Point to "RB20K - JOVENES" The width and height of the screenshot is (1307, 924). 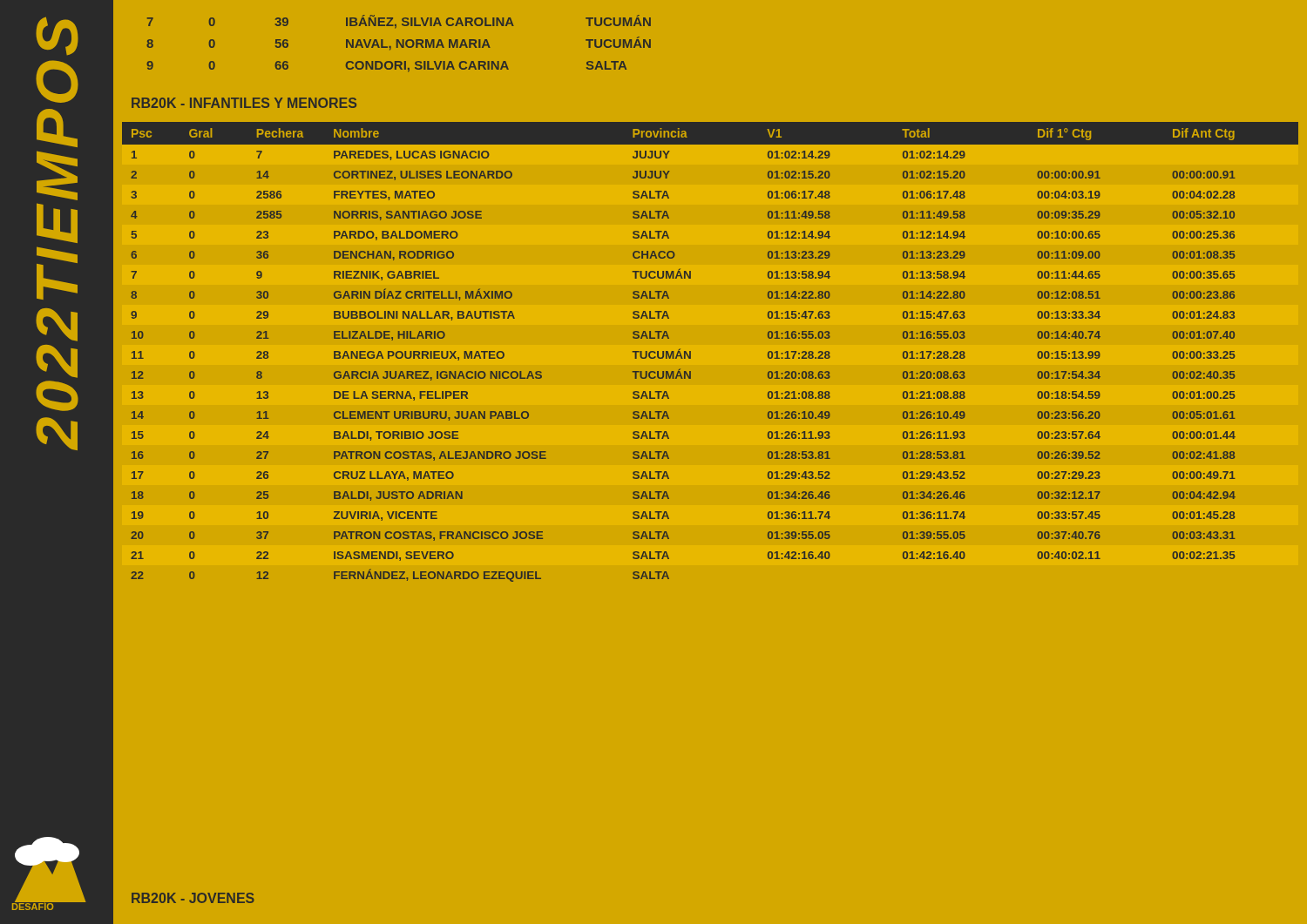pos(193,898)
